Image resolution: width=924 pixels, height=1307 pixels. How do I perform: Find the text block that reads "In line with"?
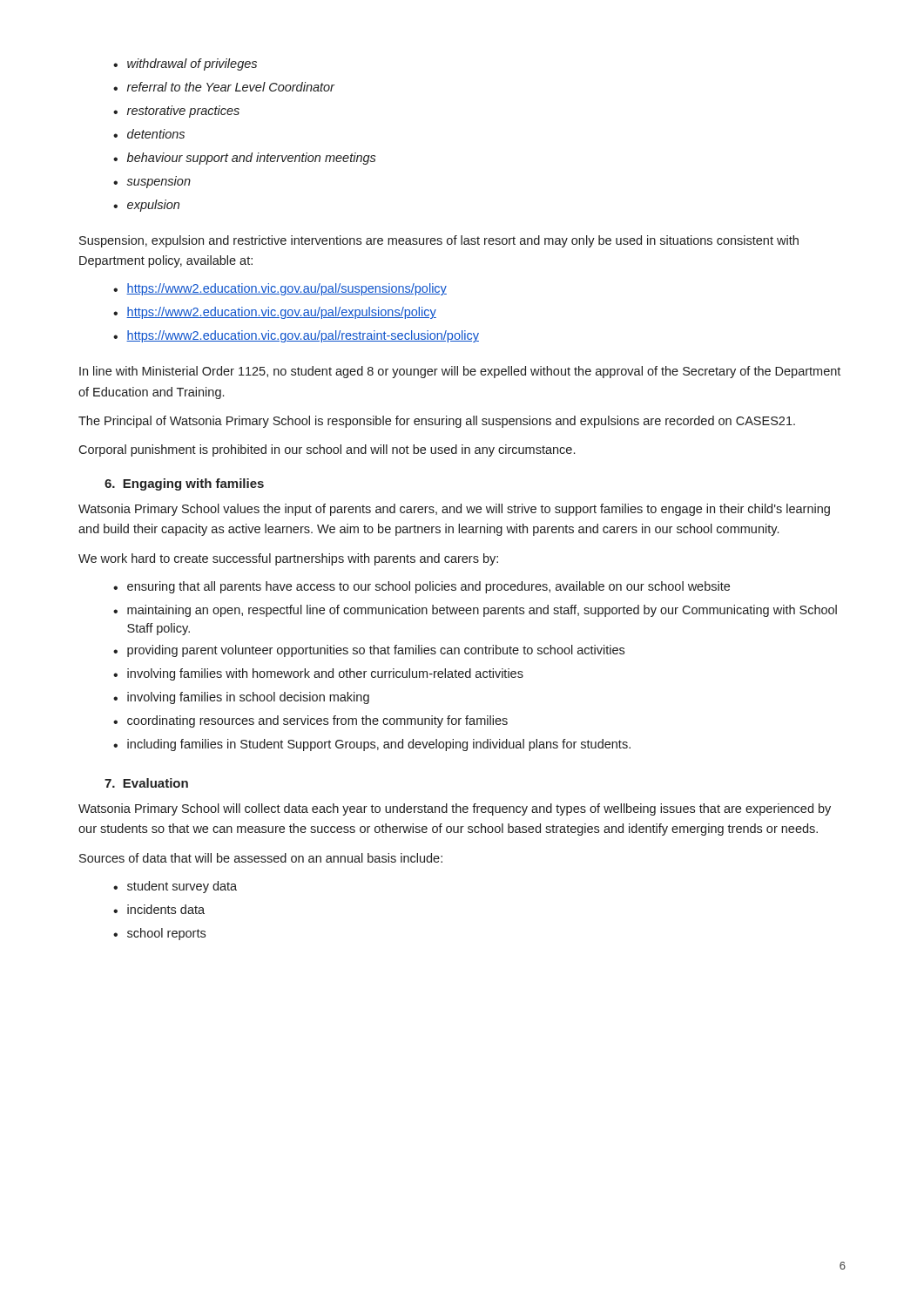460,382
